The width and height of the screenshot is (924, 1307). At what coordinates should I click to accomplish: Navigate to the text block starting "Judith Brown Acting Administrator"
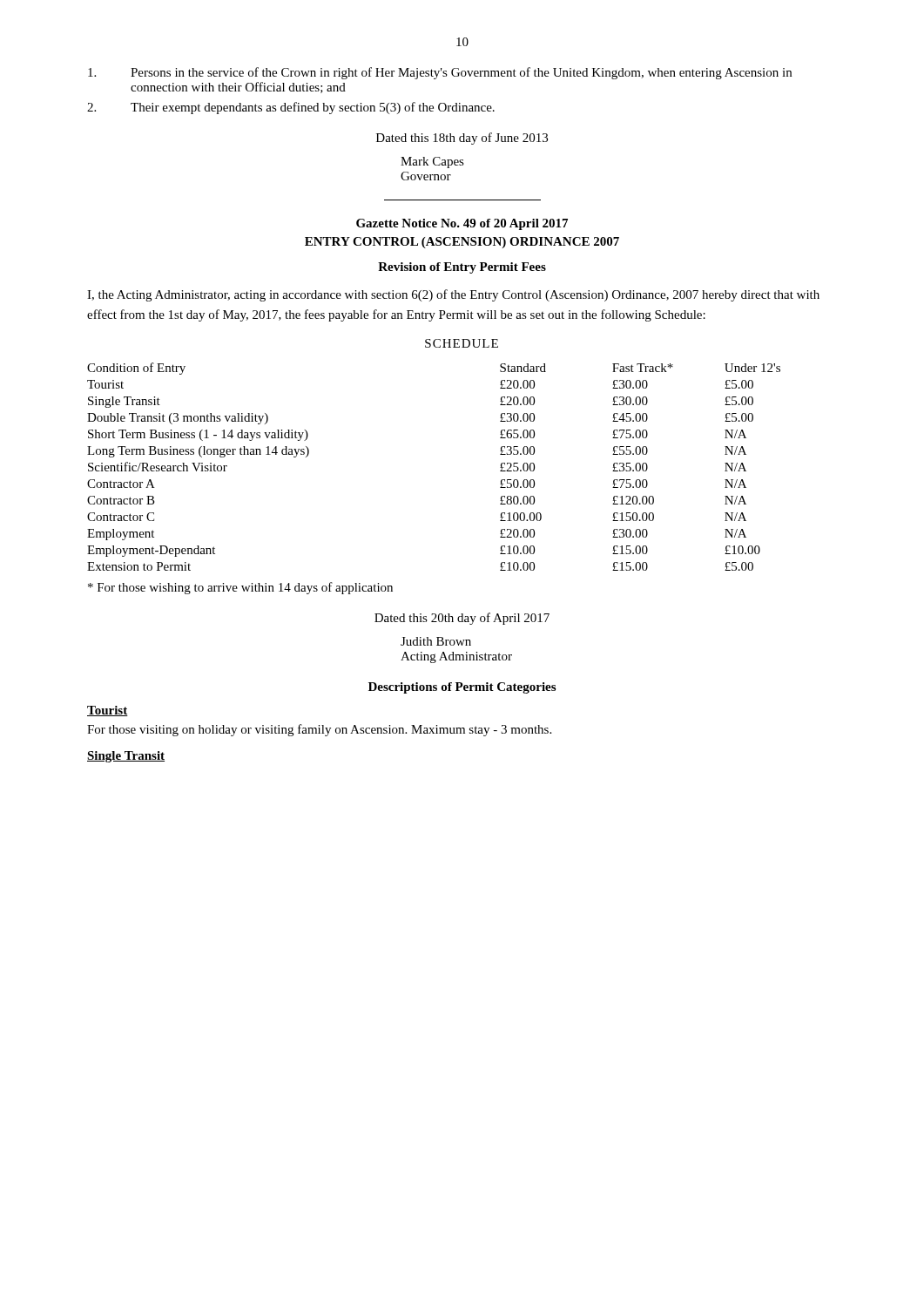456,649
